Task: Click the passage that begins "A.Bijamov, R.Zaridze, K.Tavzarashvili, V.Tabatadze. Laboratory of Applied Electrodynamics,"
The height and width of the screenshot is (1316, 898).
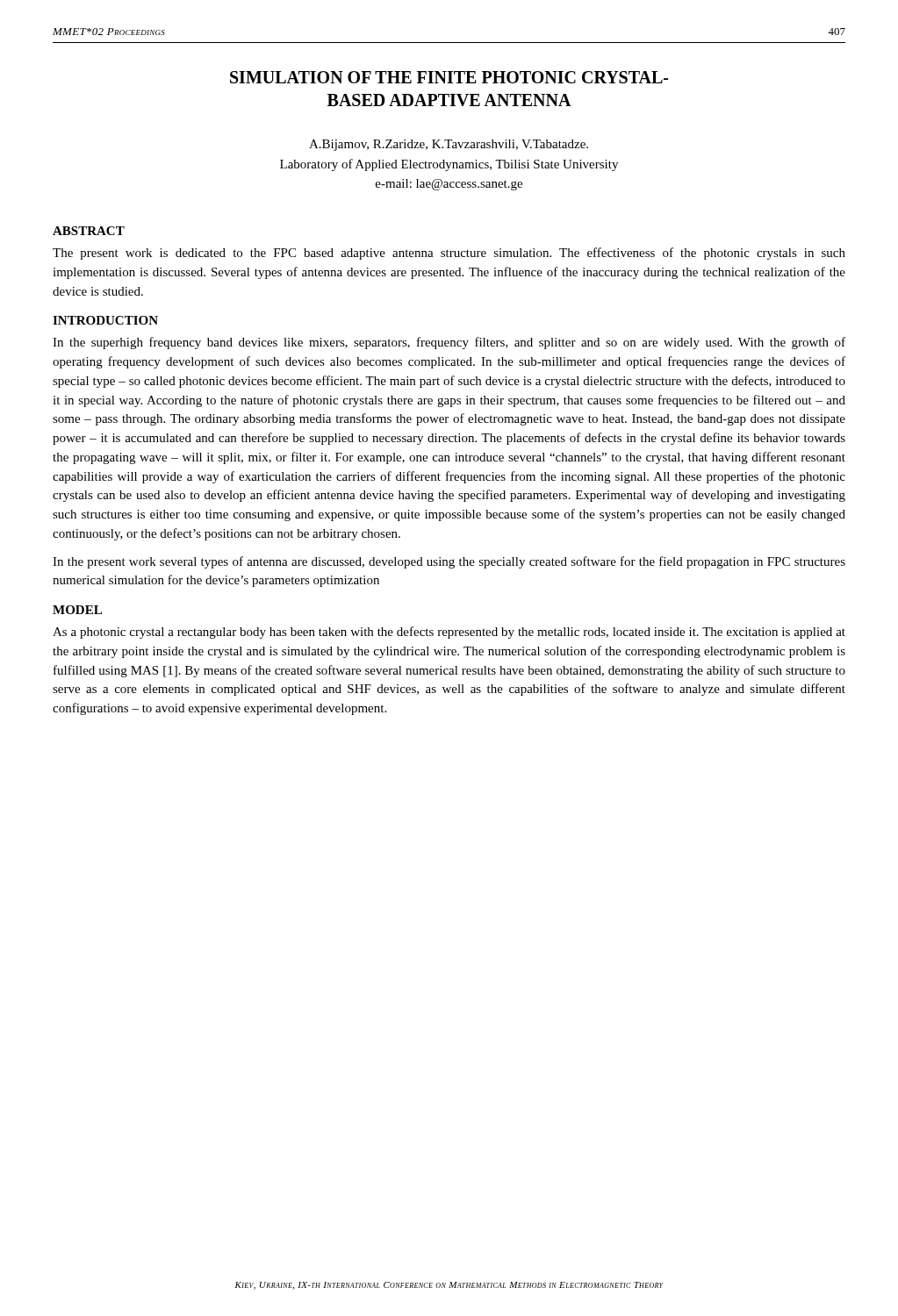Action: pyautogui.click(x=449, y=164)
